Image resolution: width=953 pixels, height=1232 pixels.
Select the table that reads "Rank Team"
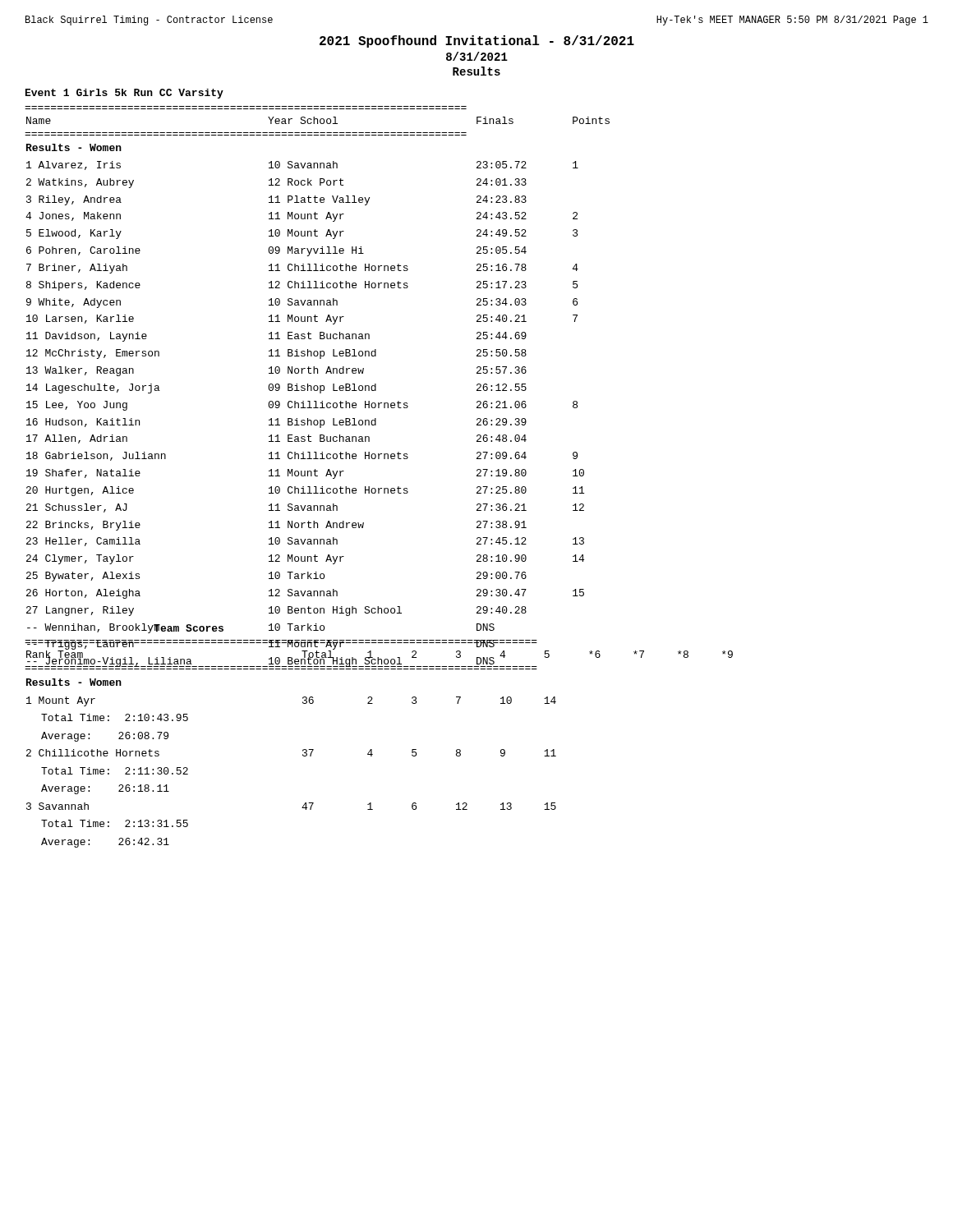point(394,743)
